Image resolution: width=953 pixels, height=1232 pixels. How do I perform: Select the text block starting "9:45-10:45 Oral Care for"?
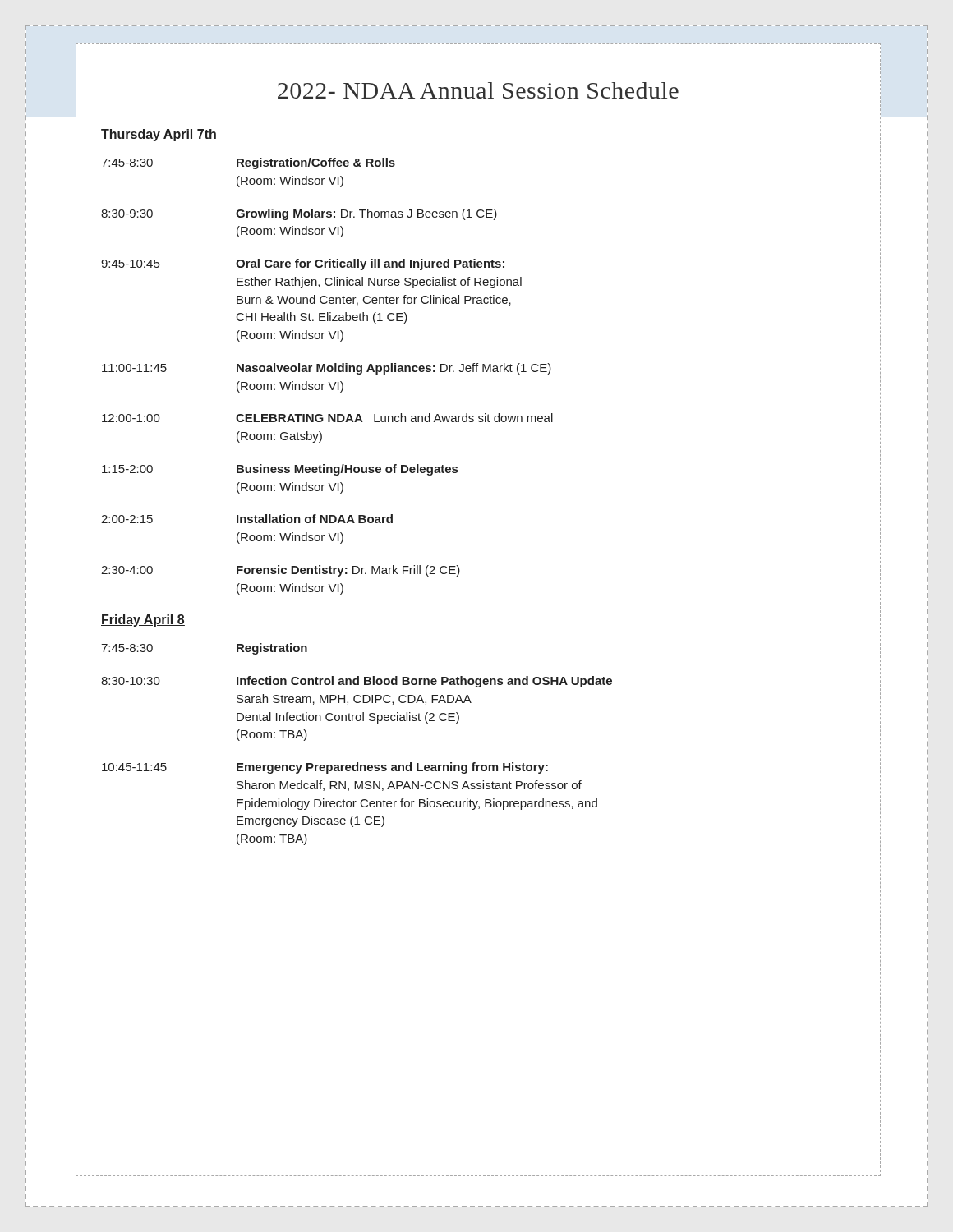click(478, 307)
